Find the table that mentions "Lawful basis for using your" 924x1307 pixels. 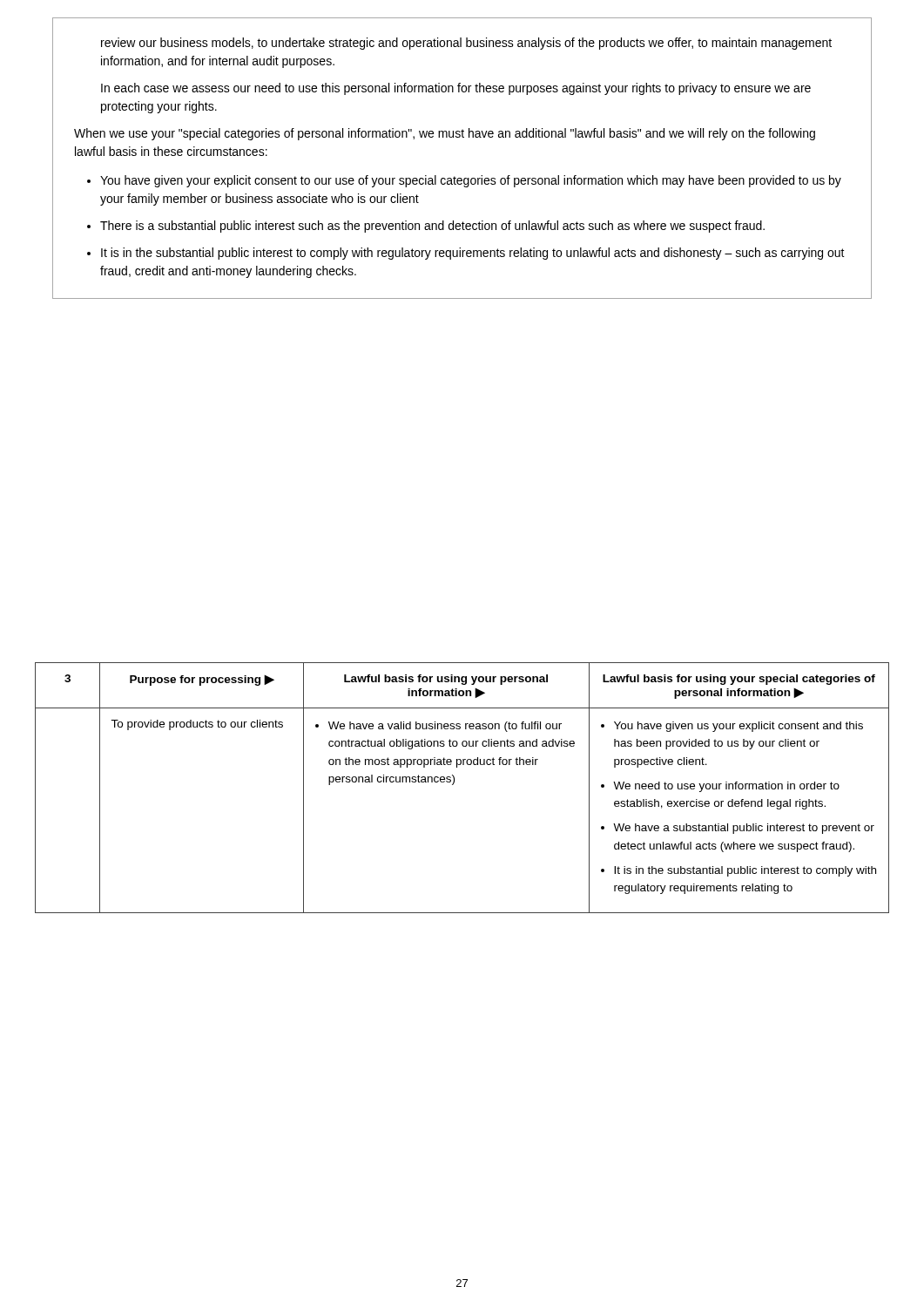pyautogui.click(x=462, y=788)
